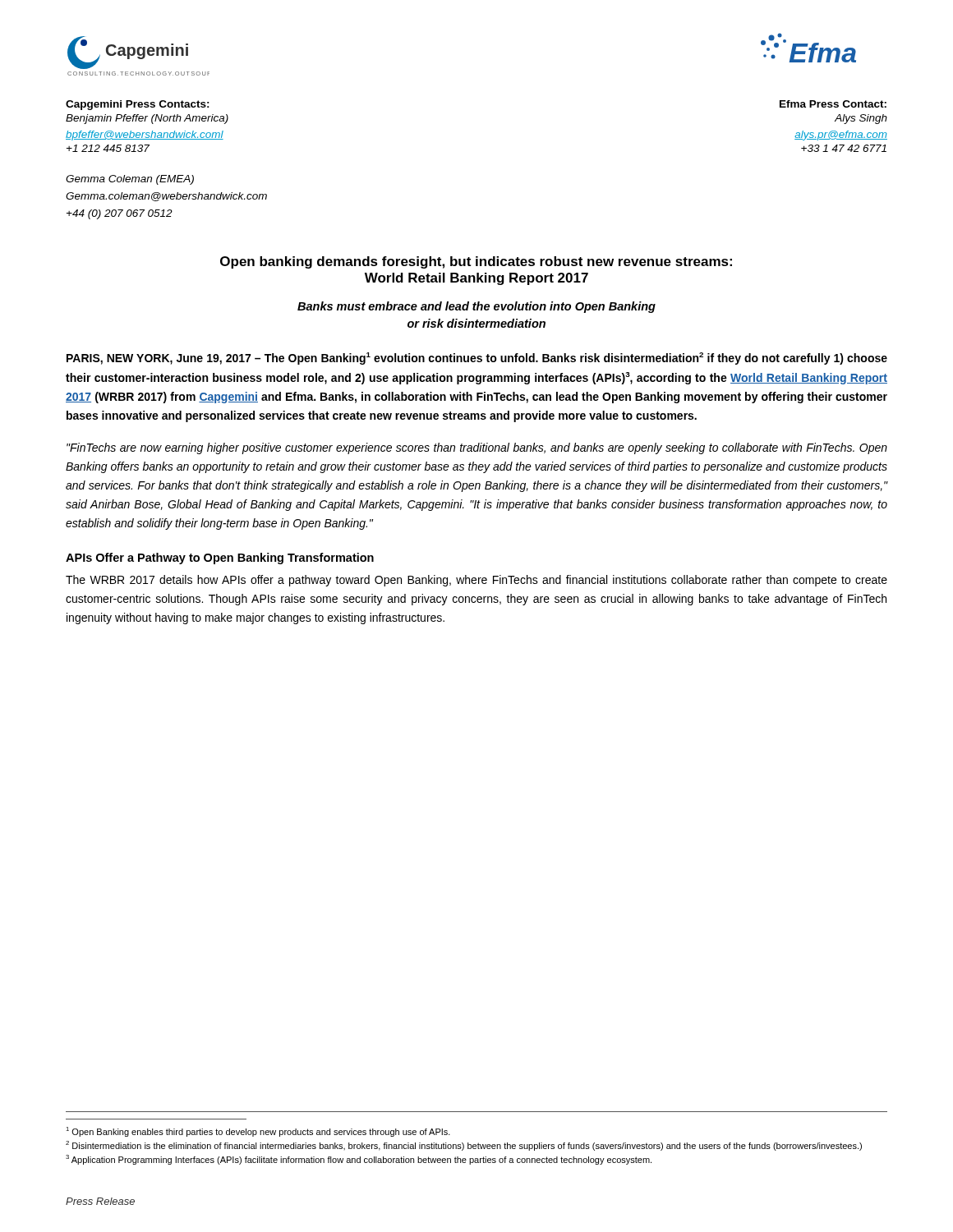Screen dimensions: 1232x953
Task: Click the passage that begins ""FinTechs are now"
Action: pyautogui.click(x=476, y=485)
